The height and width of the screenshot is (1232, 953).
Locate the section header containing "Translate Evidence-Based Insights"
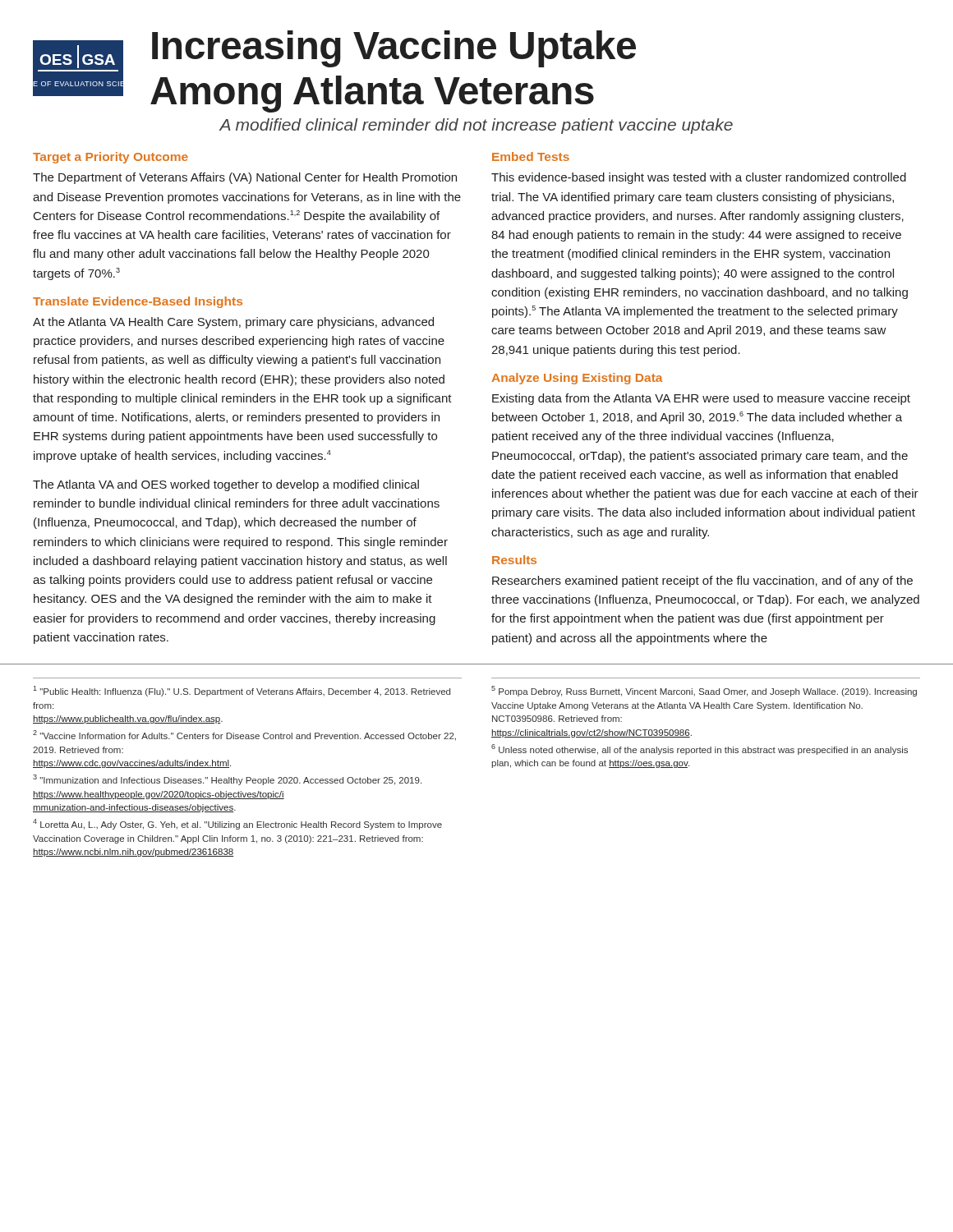138,301
